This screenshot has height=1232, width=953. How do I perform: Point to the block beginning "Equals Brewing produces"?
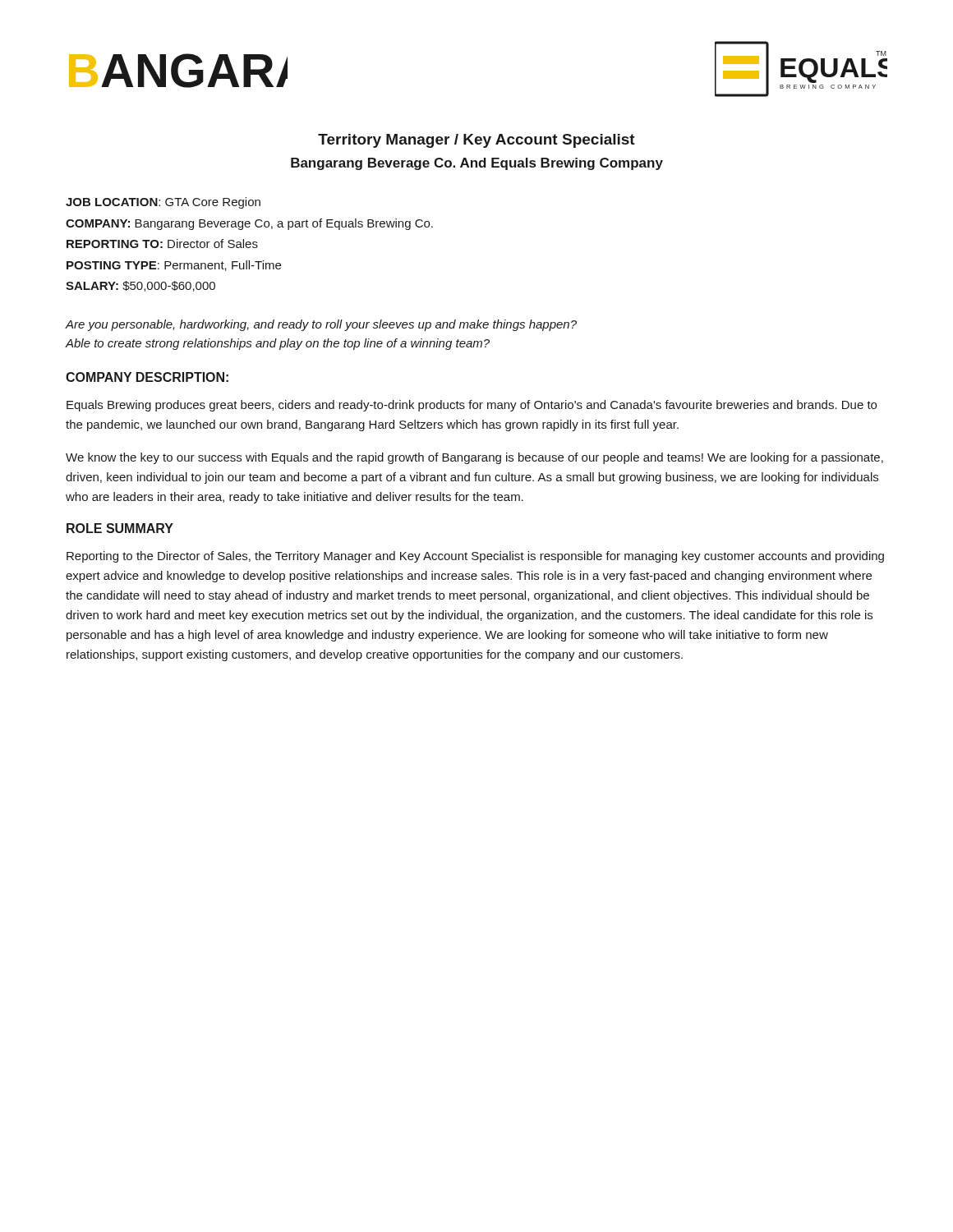476,451
